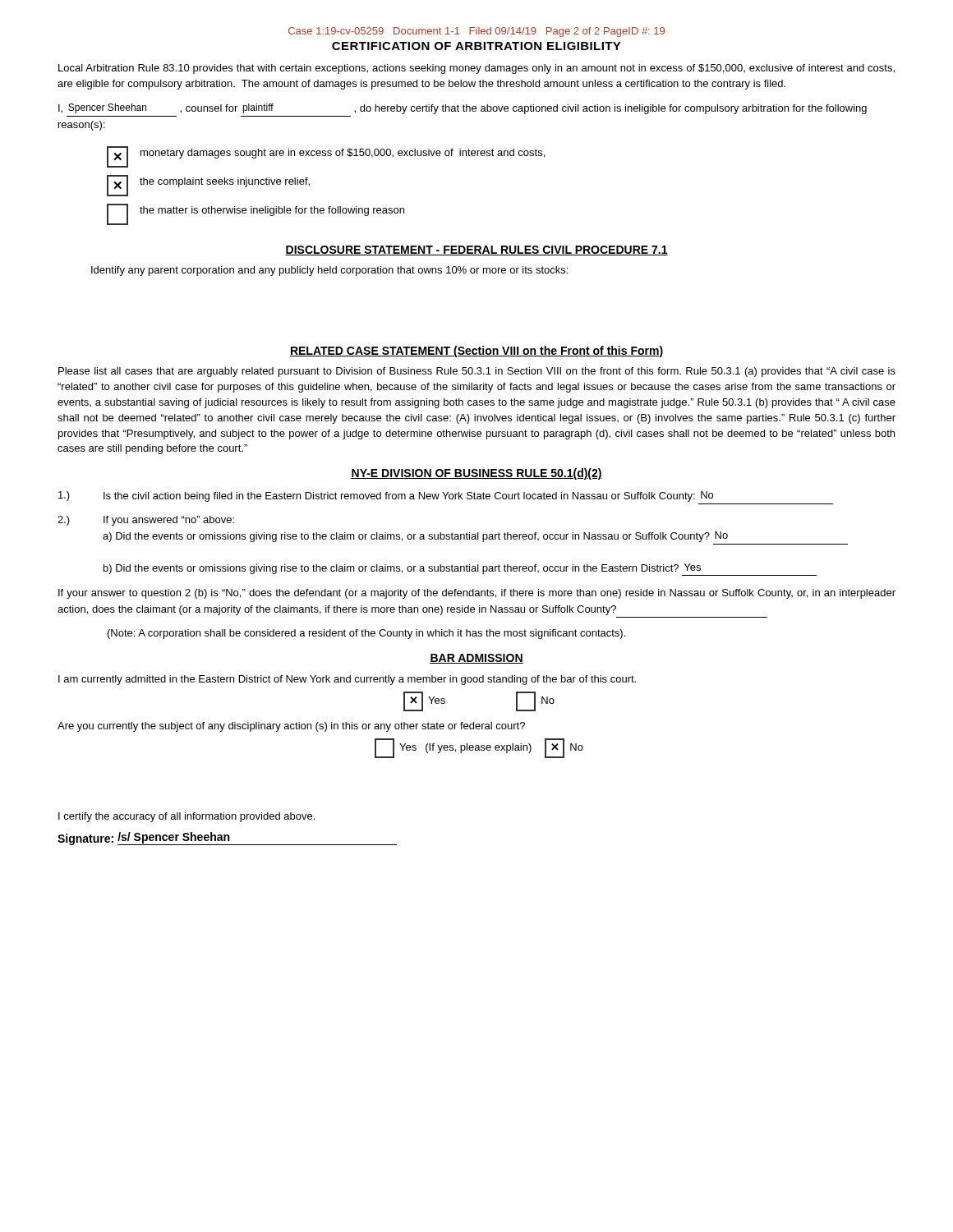This screenshot has height=1232, width=953.
Task: Select the block starting "the complaint seeks injunctive relief,"
Action: 209,185
